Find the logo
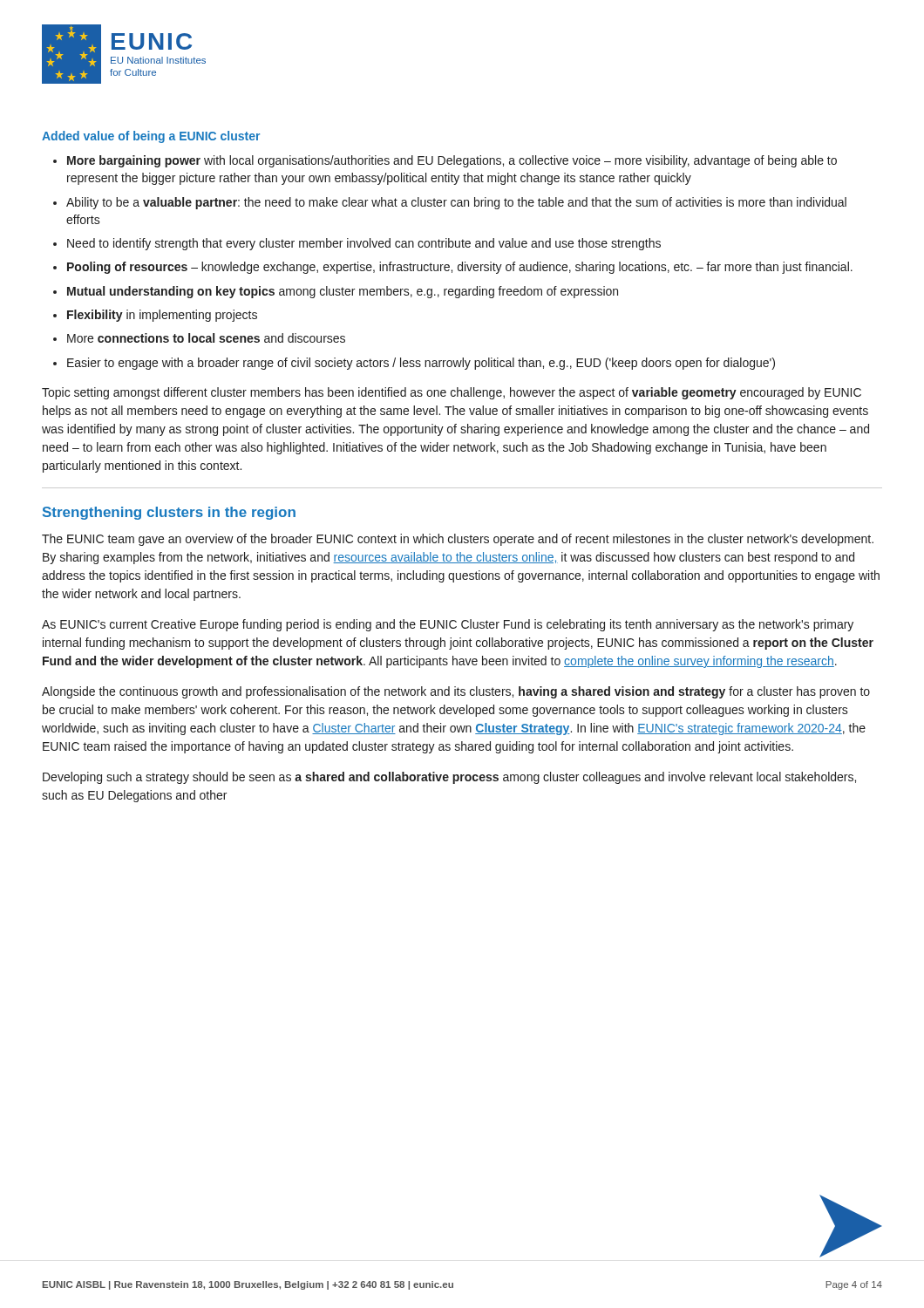Viewport: 924px width, 1308px height. pyautogui.click(x=155, y=54)
